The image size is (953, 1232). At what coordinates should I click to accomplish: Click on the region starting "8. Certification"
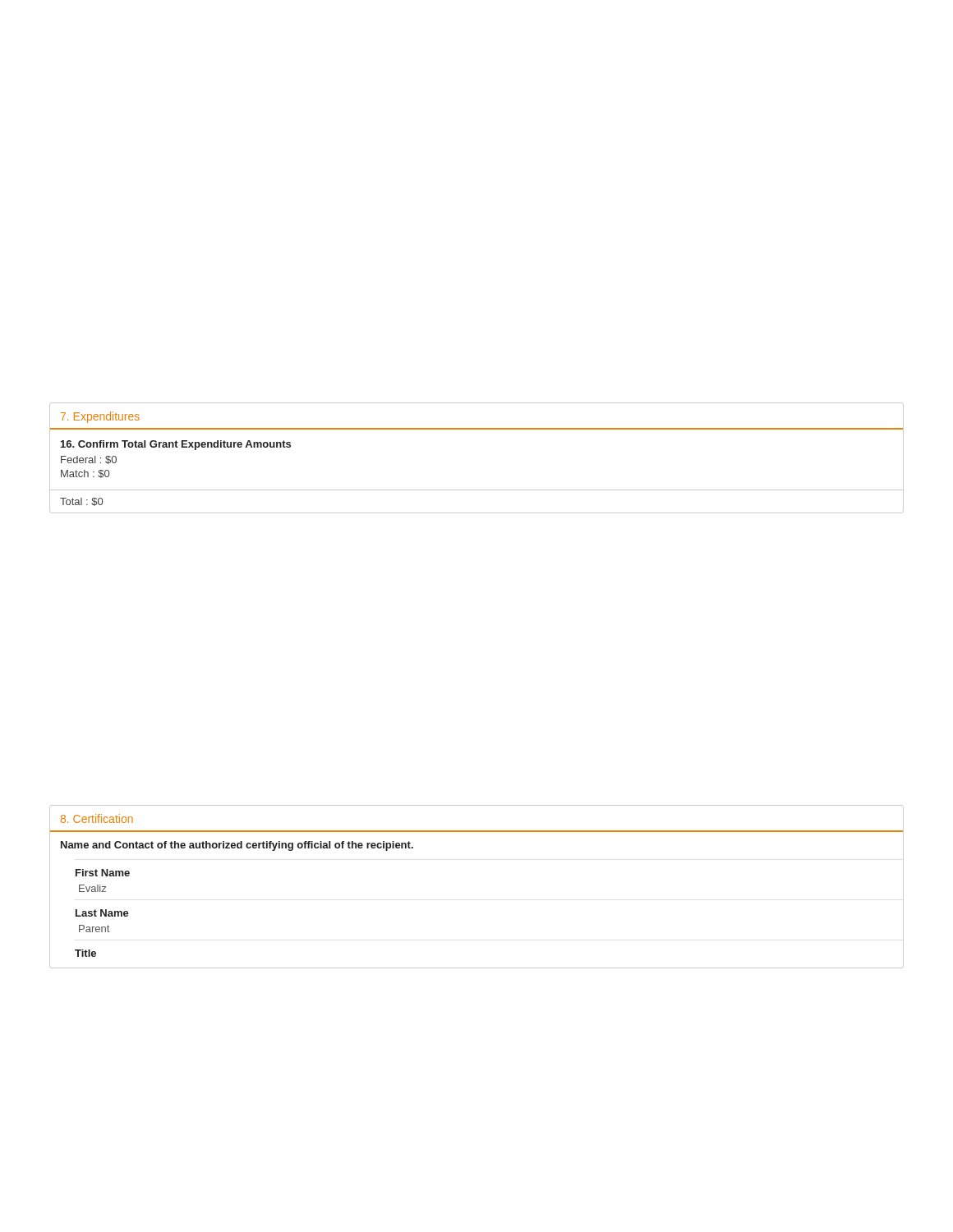pos(97,819)
